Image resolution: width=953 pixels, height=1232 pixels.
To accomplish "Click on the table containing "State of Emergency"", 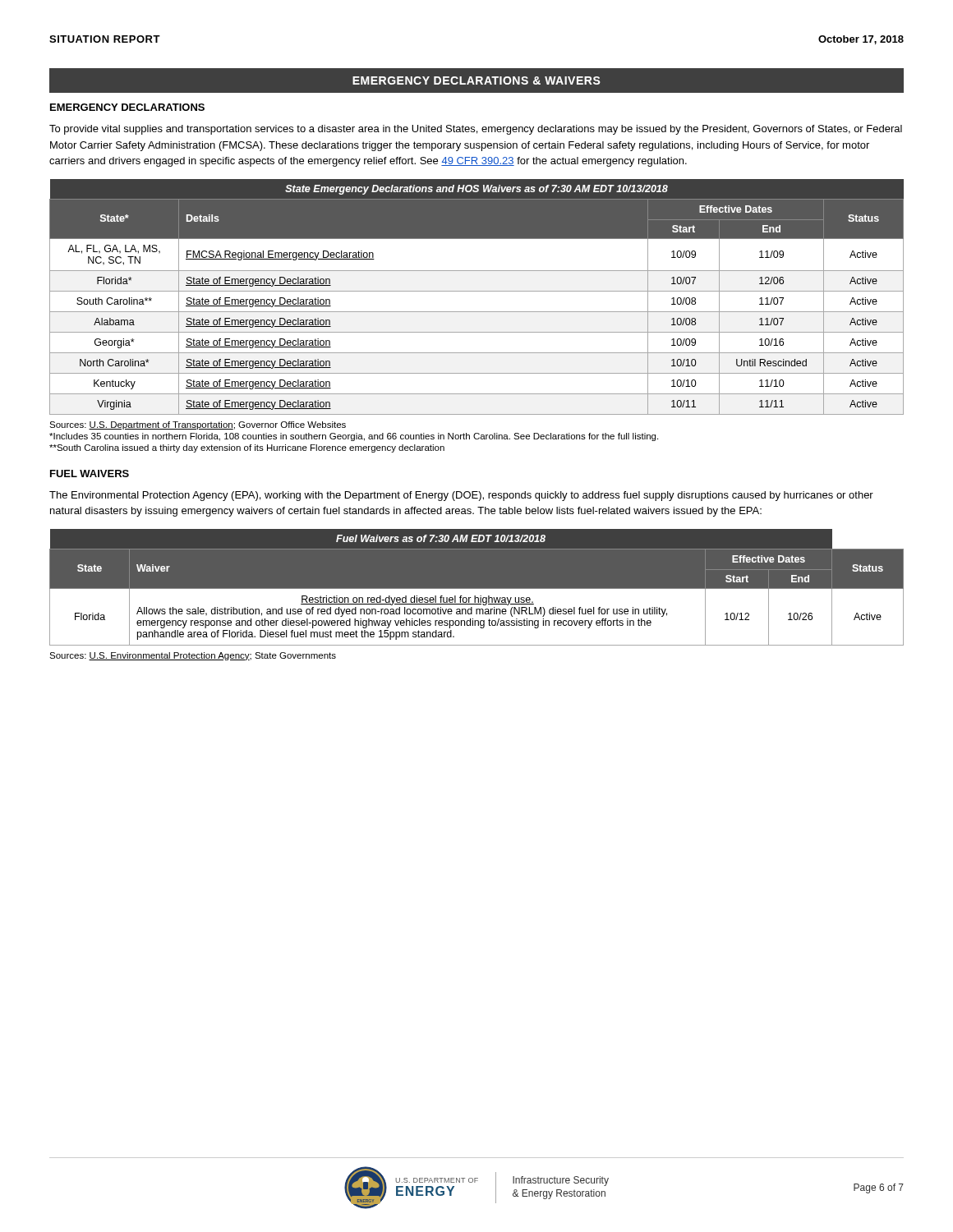I will coord(476,296).
